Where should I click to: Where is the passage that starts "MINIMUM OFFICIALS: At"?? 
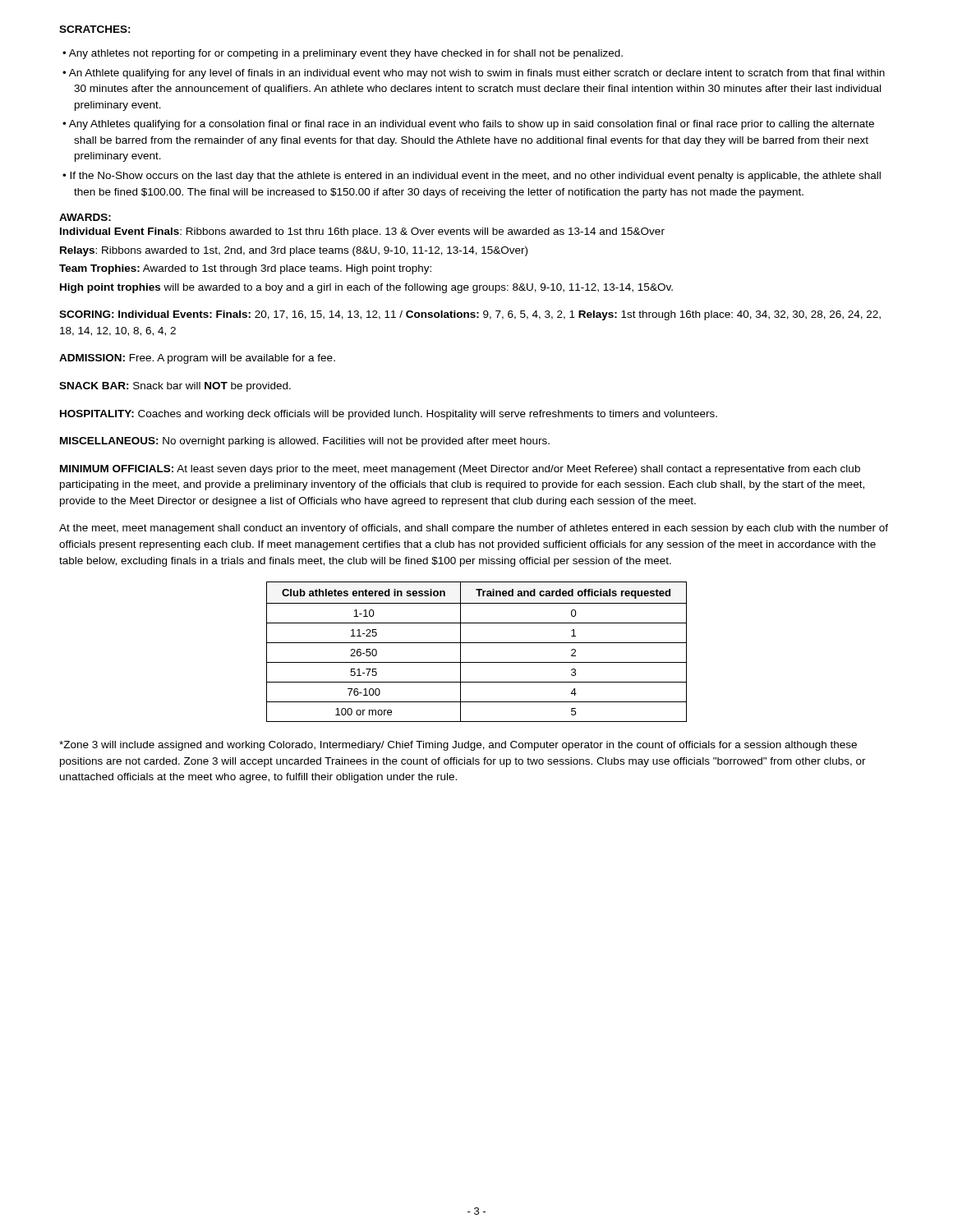coord(476,485)
